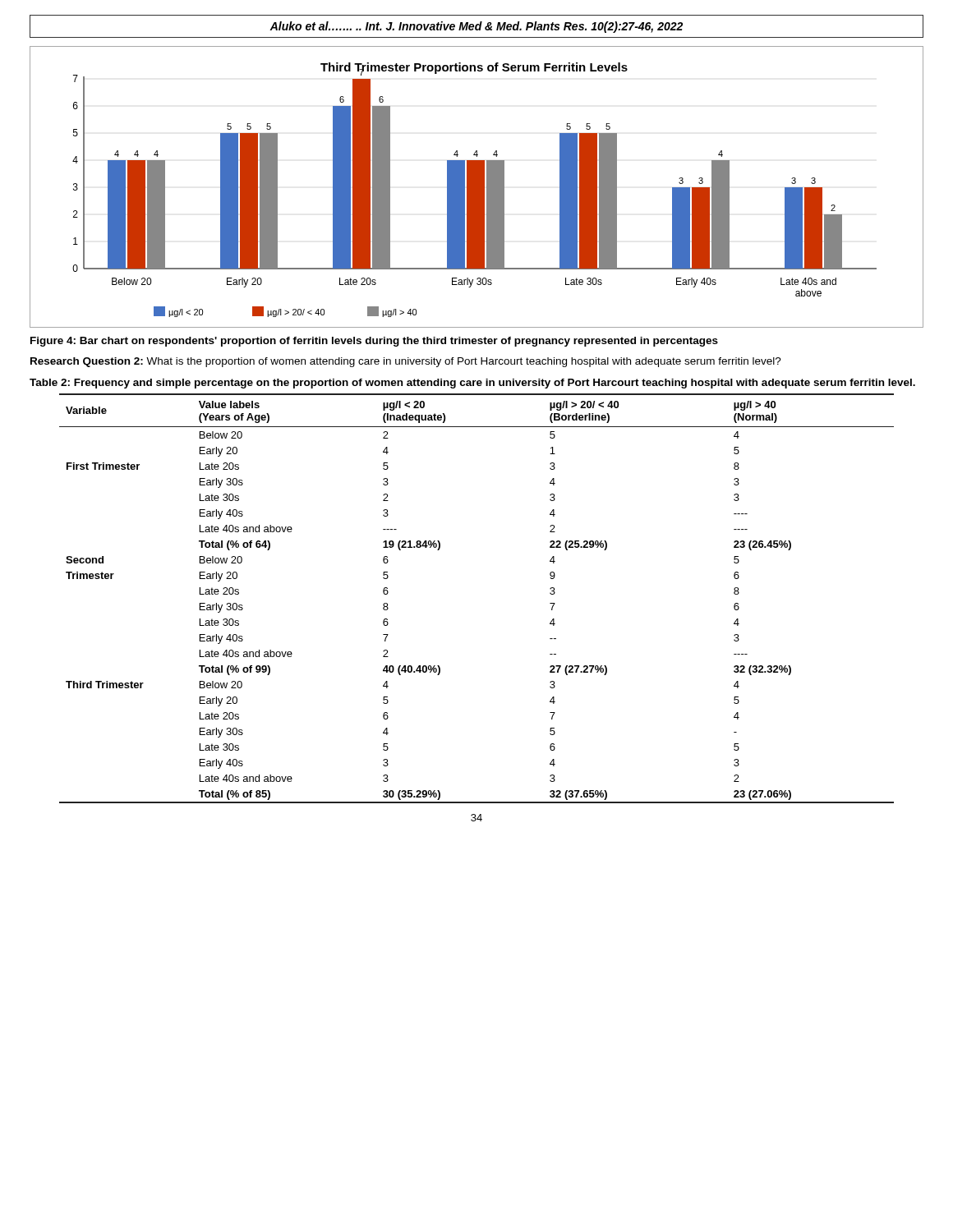Find a grouped bar chart

click(476, 187)
